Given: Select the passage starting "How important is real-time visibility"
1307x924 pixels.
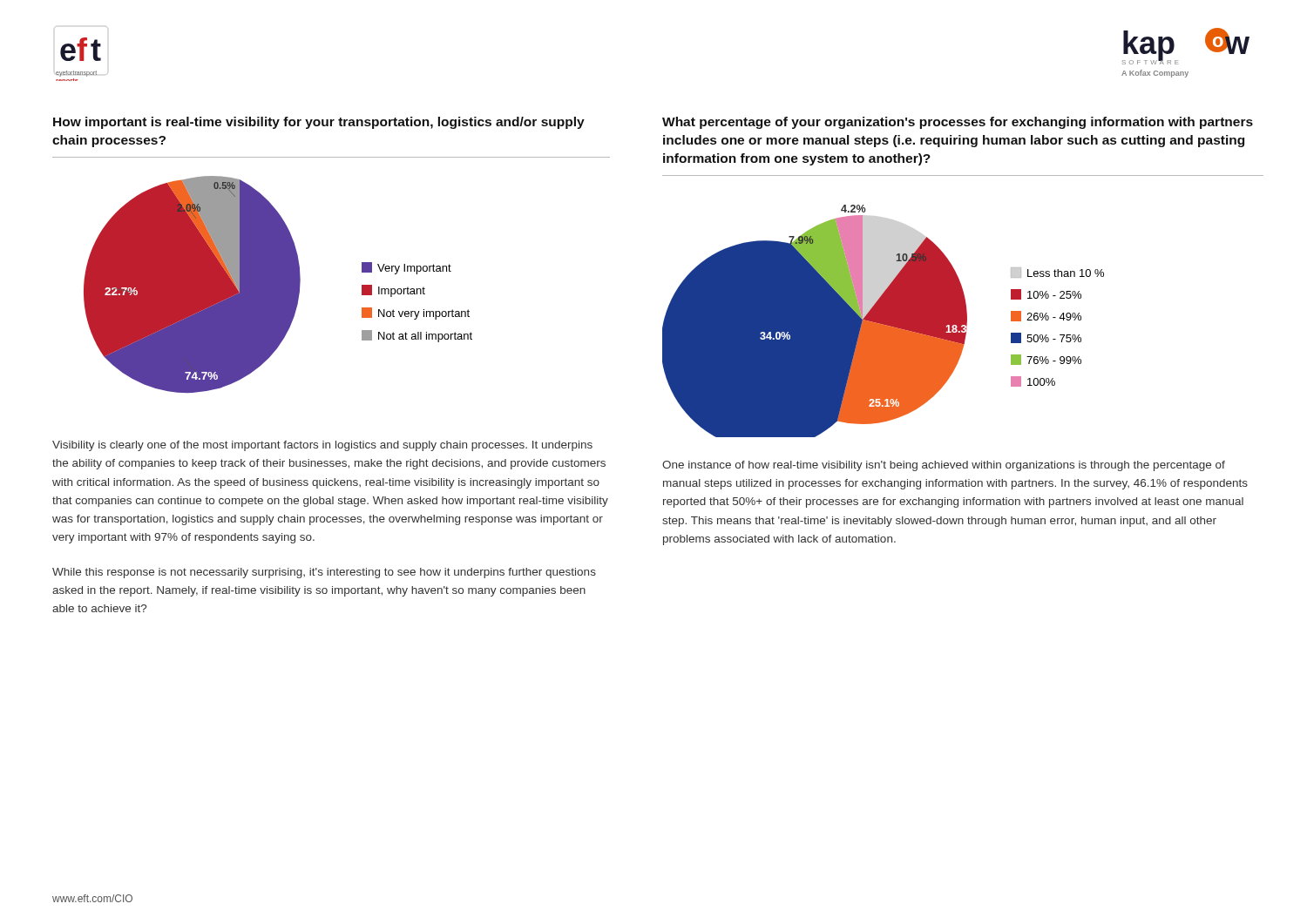Looking at the screenshot, I should coord(318,131).
